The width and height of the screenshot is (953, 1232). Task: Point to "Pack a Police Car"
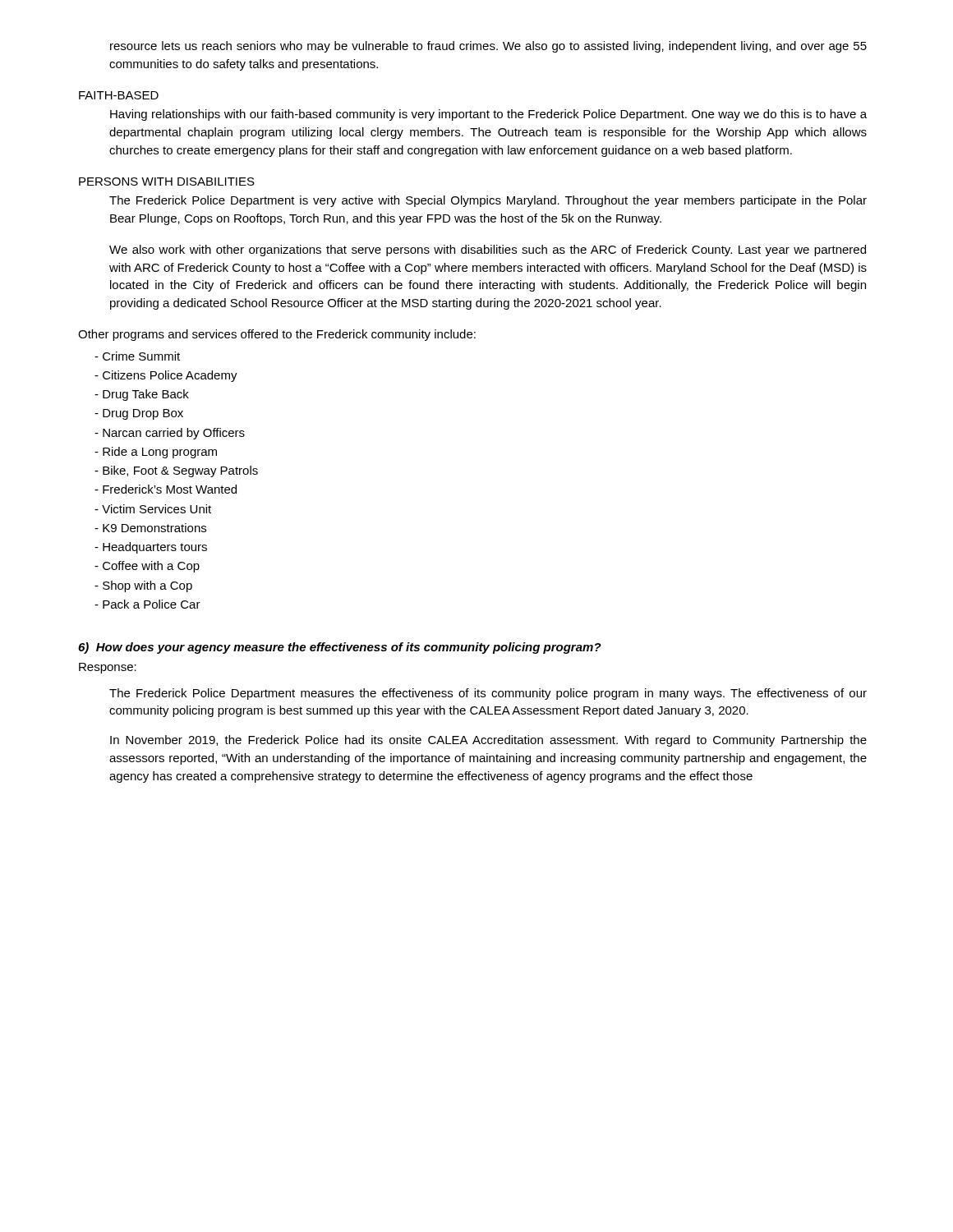point(147,604)
